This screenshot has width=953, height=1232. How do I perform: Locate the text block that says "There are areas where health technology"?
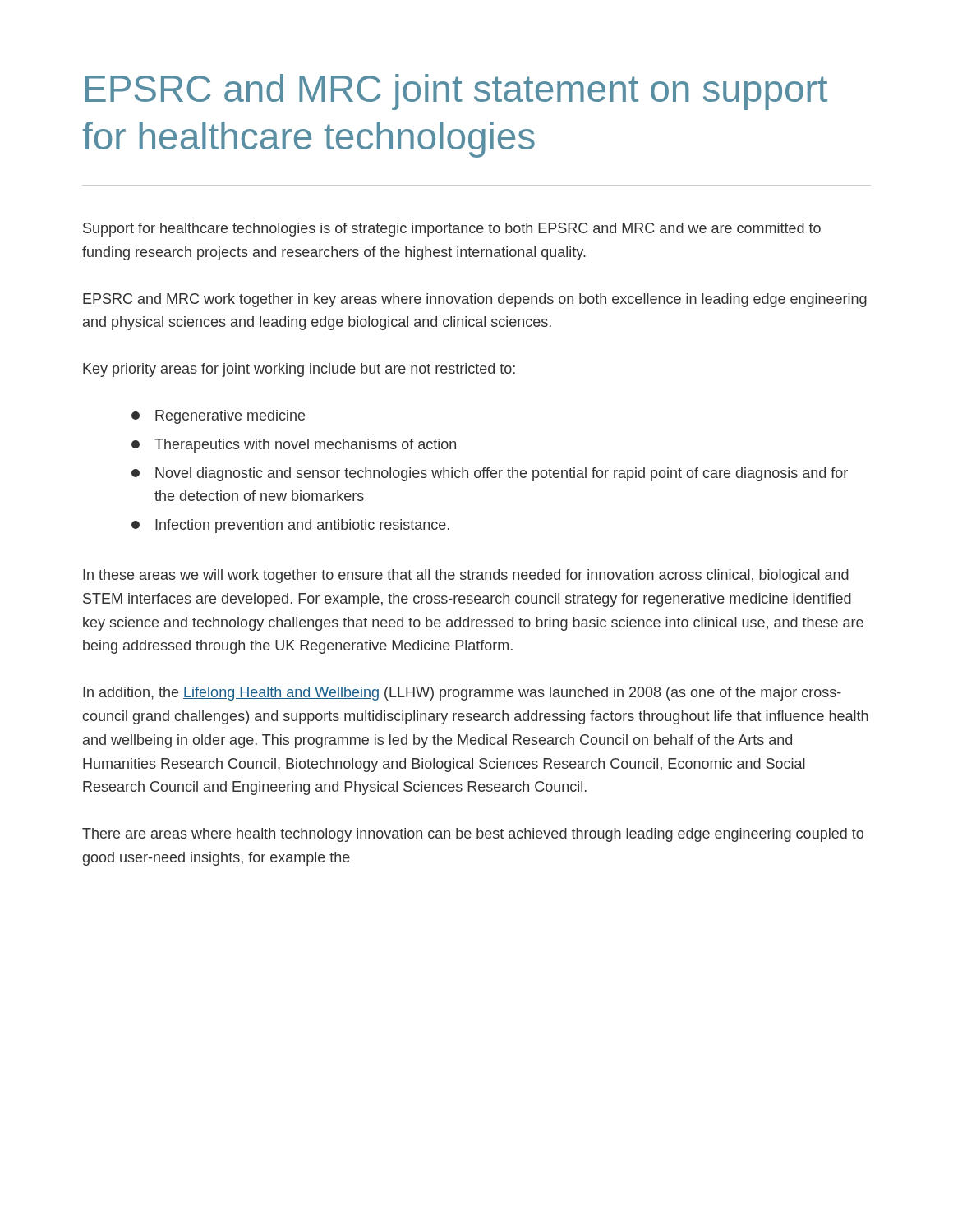(473, 846)
